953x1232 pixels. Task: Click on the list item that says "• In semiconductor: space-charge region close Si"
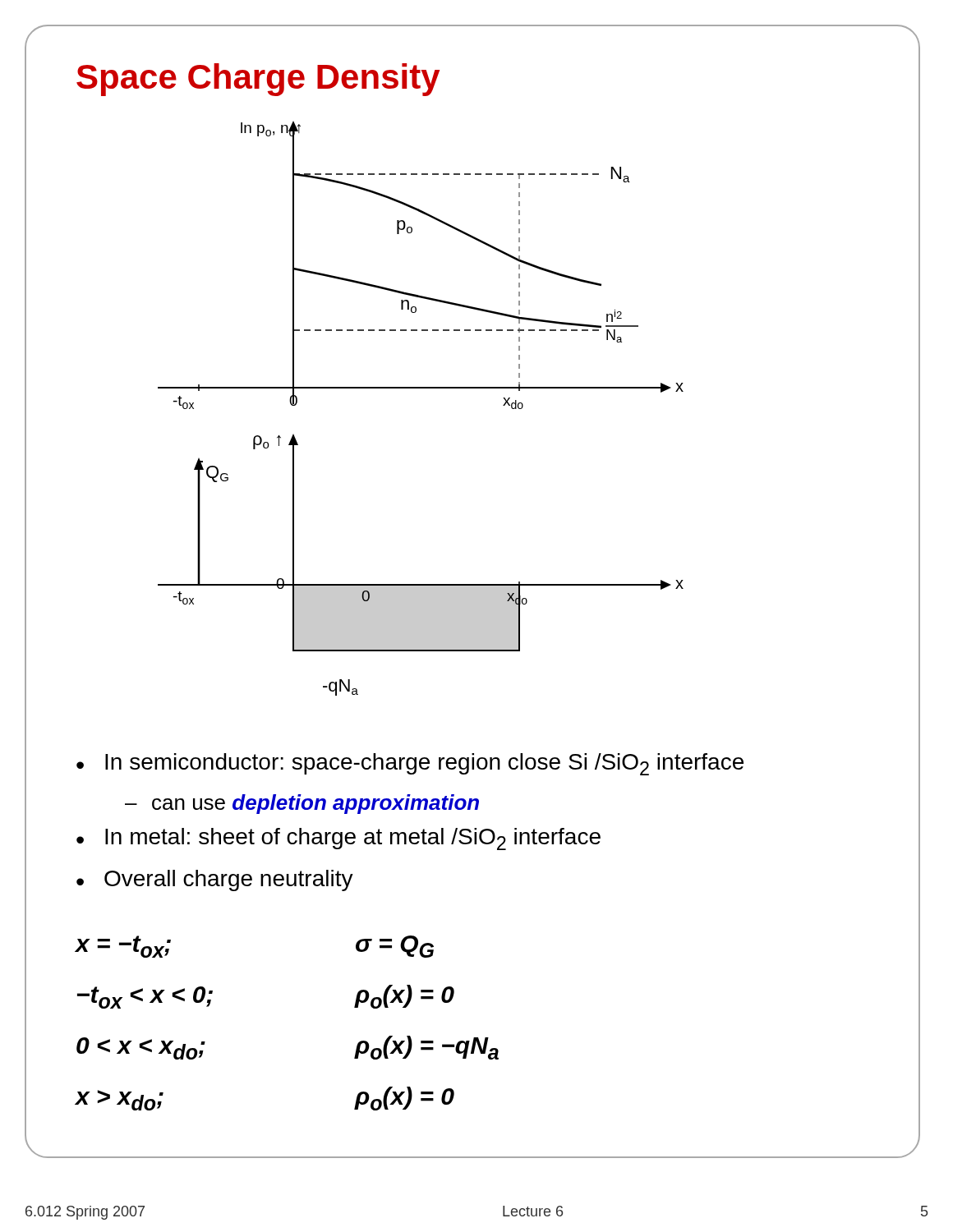coord(410,765)
